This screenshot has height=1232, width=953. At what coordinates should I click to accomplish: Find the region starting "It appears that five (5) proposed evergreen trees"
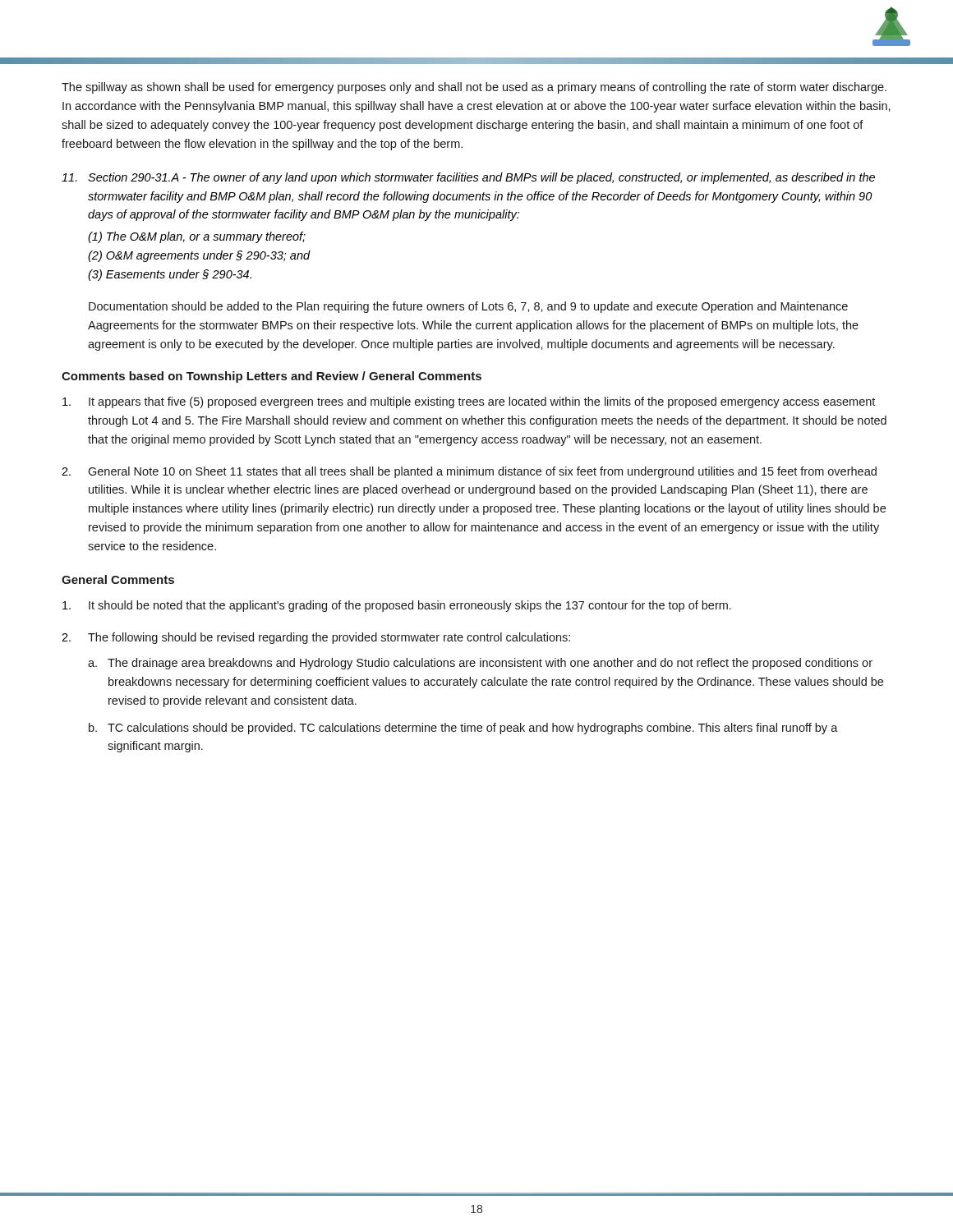tap(476, 421)
